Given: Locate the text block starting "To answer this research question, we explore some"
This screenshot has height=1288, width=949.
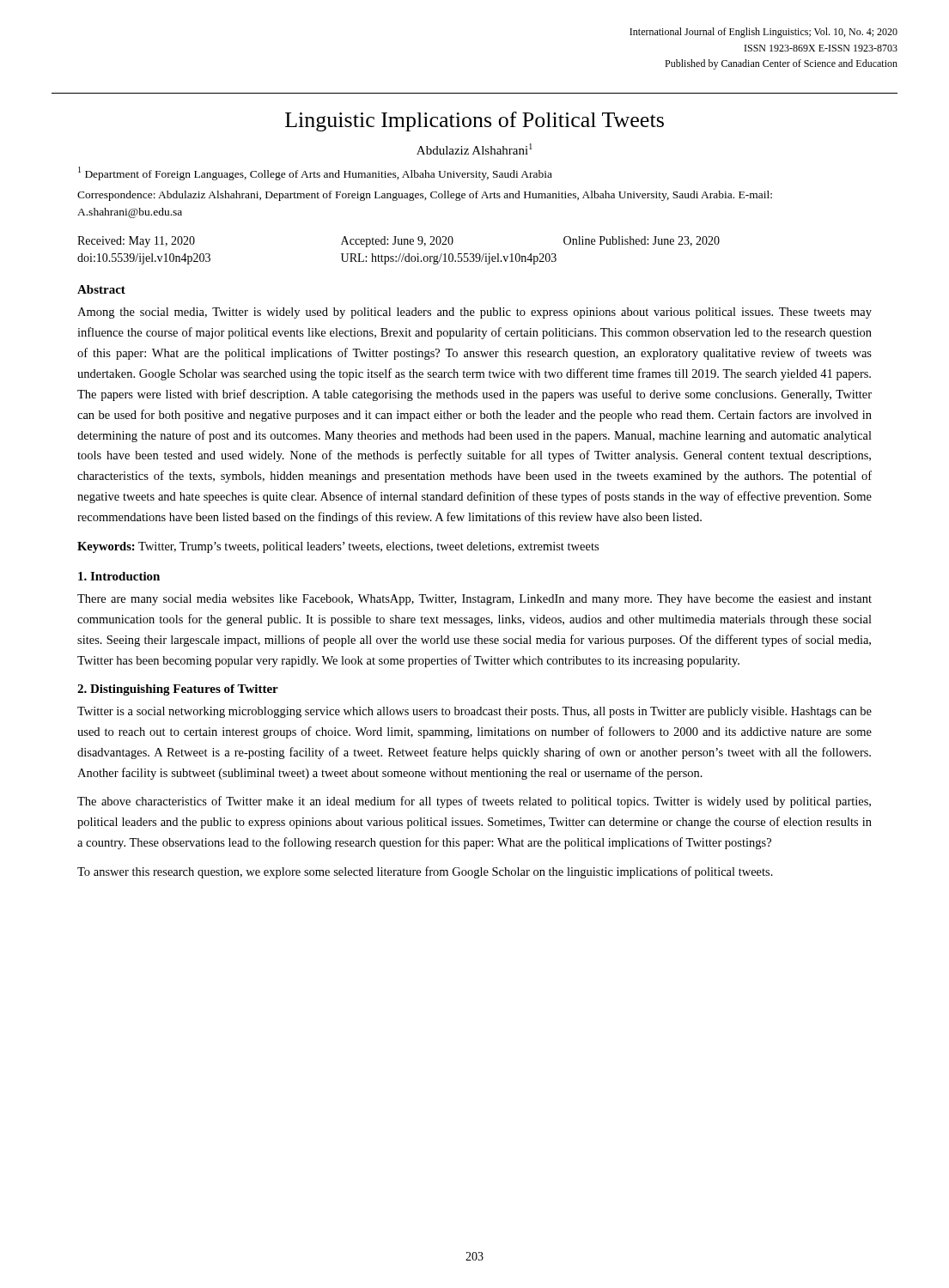Looking at the screenshot, I should pos(425,872).
